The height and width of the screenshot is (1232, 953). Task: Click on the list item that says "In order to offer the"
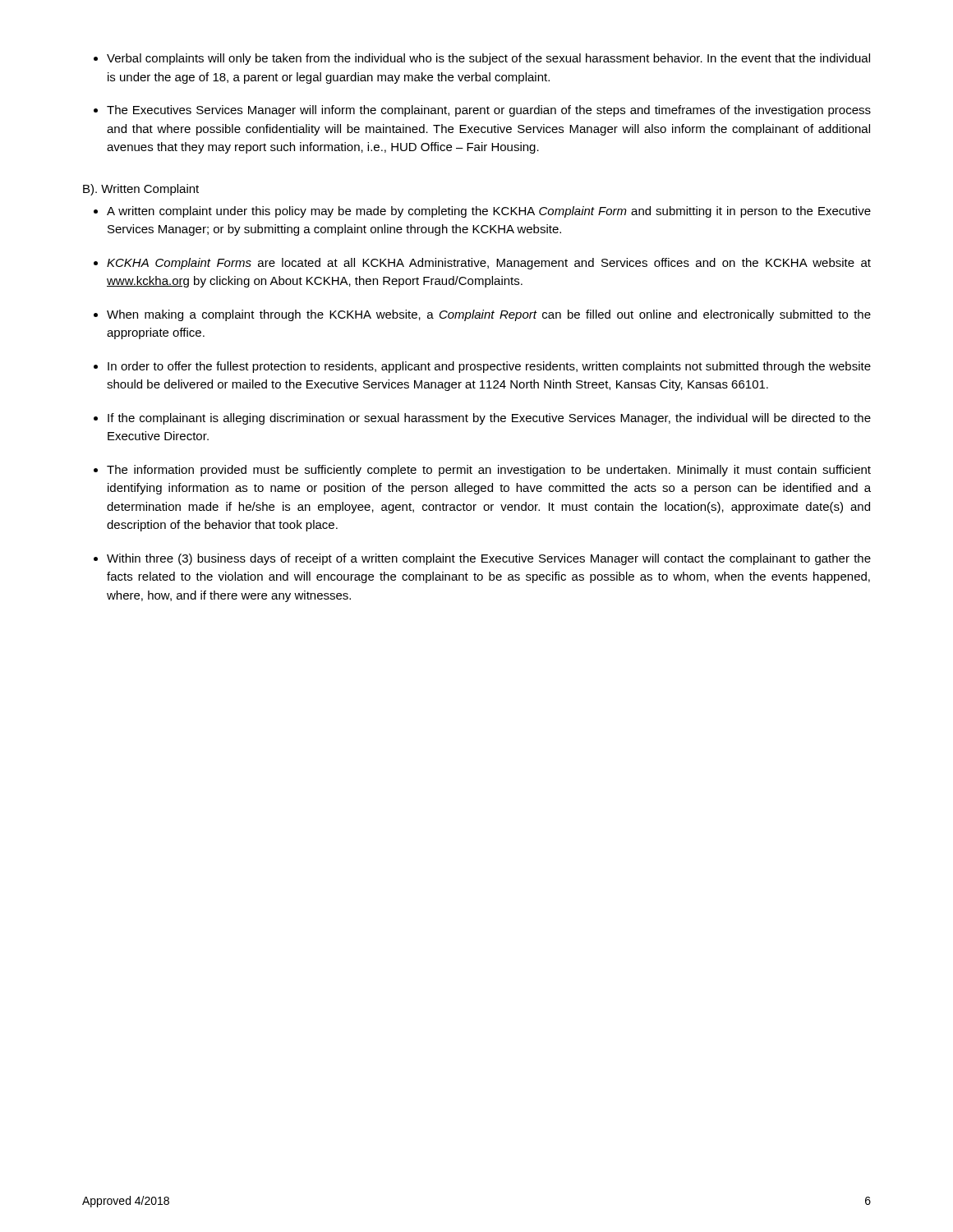coord(489,375)
